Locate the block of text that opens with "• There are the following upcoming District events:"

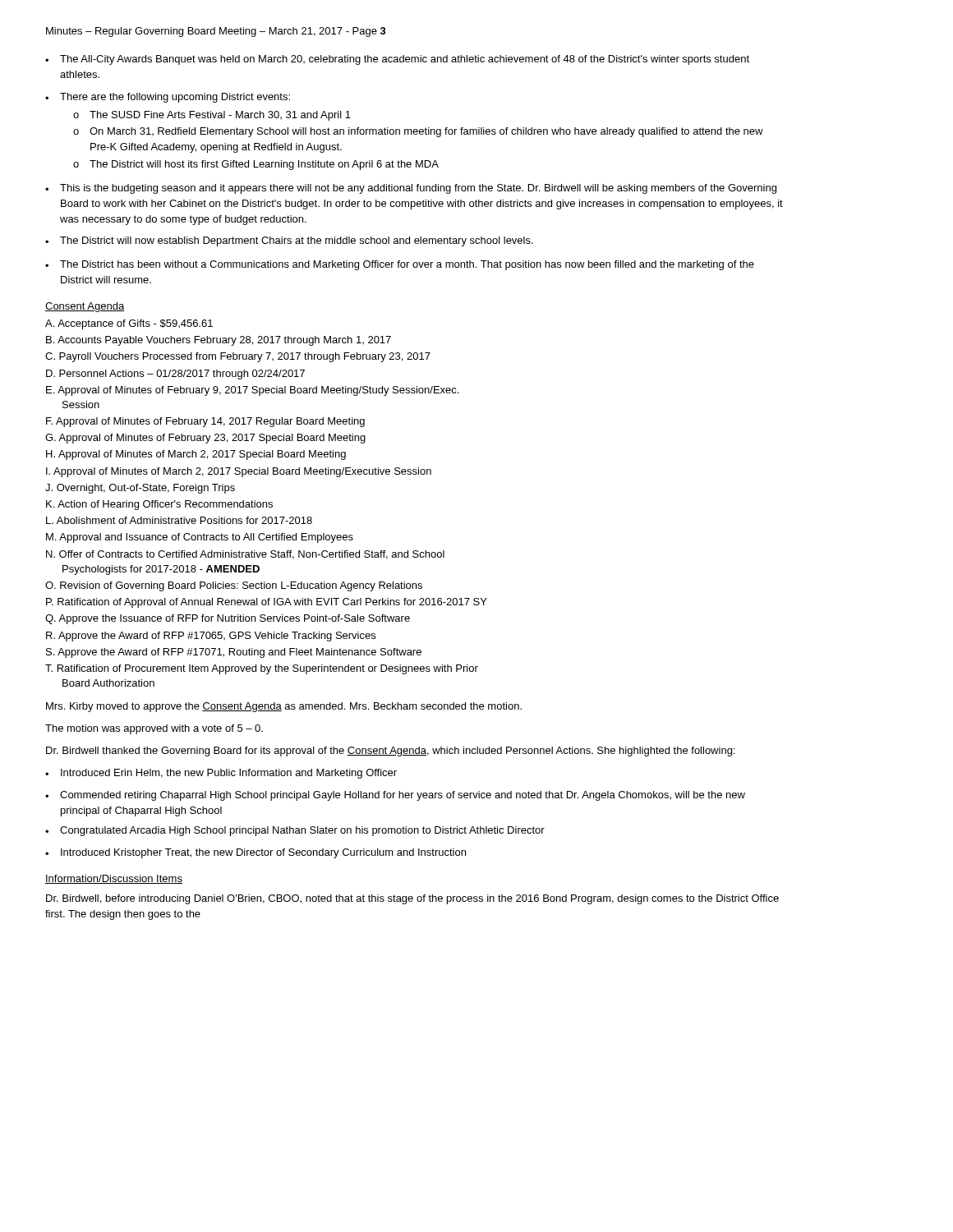point(415,132)
